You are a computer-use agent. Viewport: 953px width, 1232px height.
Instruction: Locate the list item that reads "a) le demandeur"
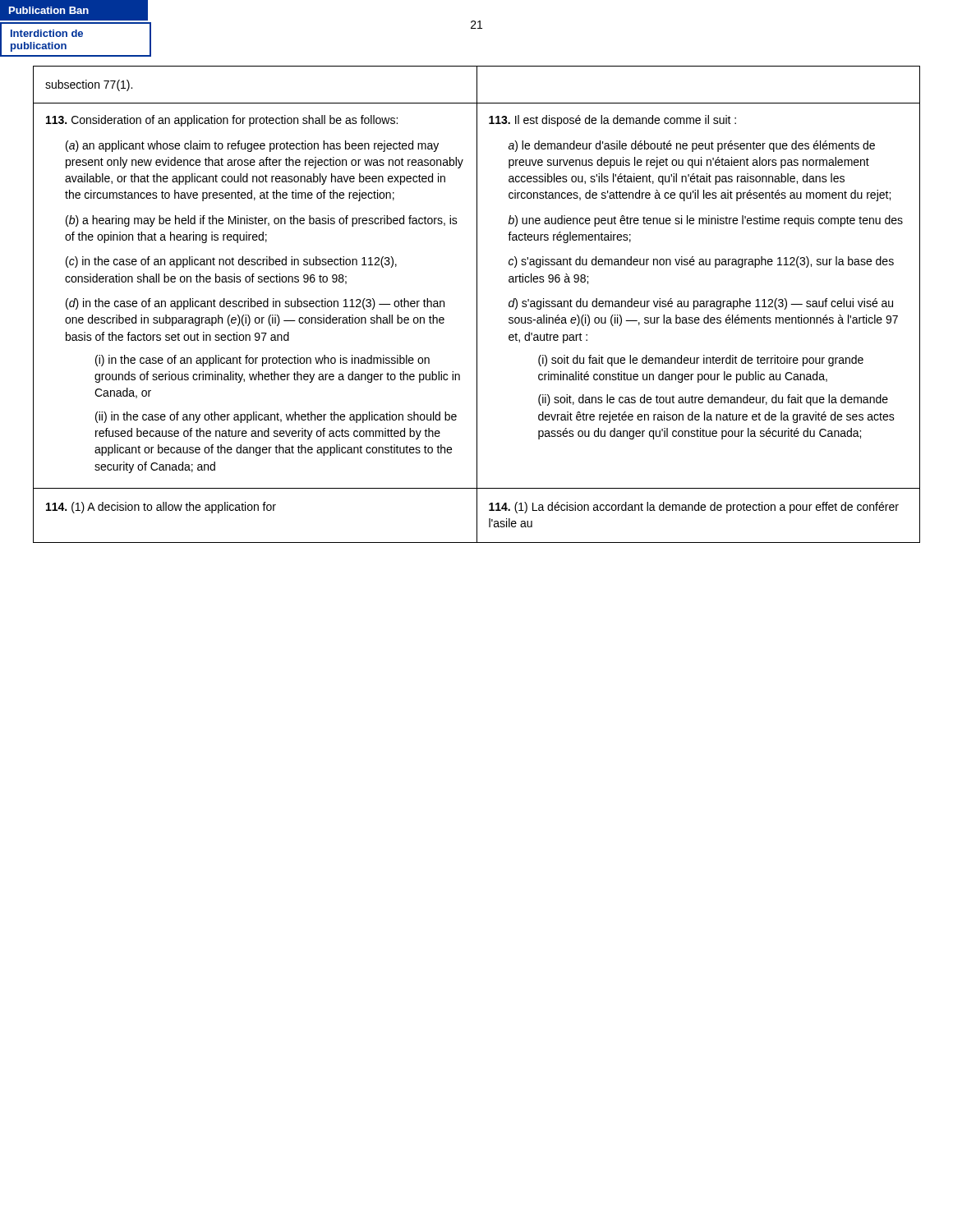point(700,170)
